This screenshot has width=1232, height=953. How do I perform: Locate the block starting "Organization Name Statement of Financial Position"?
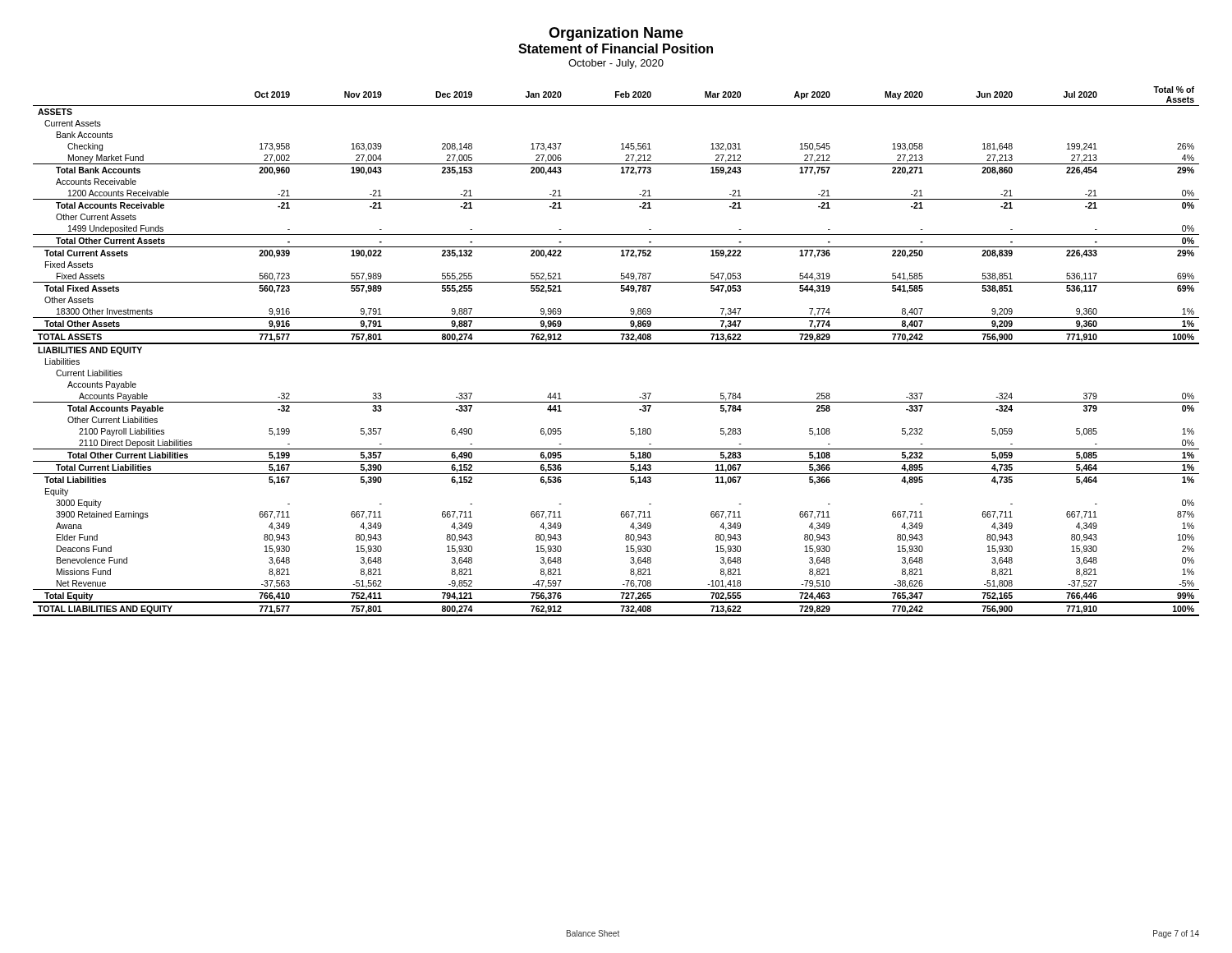pyautogui.click(x=616, y=47)
